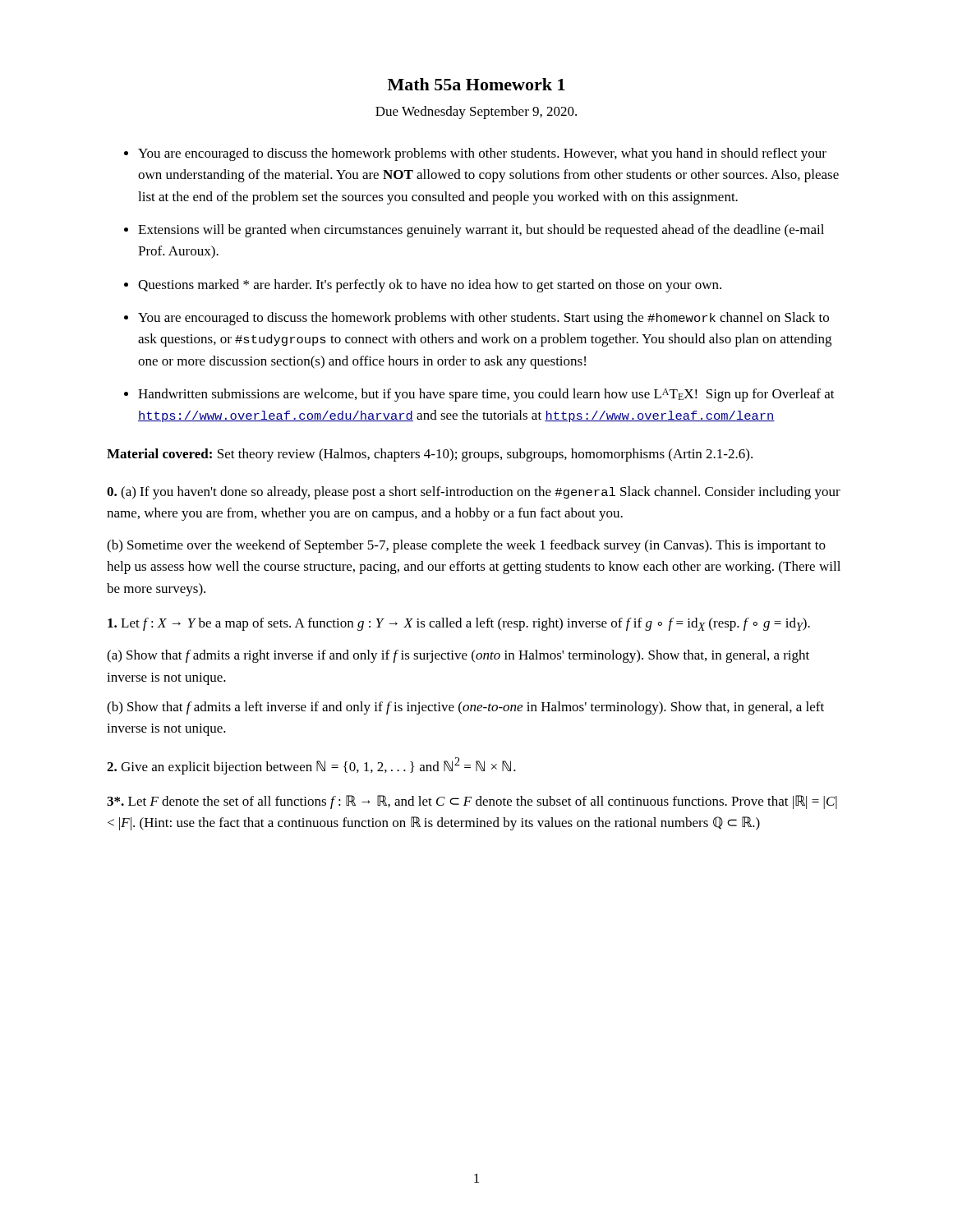
Task: Select the region starting "Math 55a Homework 1"
Action: (476, 84)
